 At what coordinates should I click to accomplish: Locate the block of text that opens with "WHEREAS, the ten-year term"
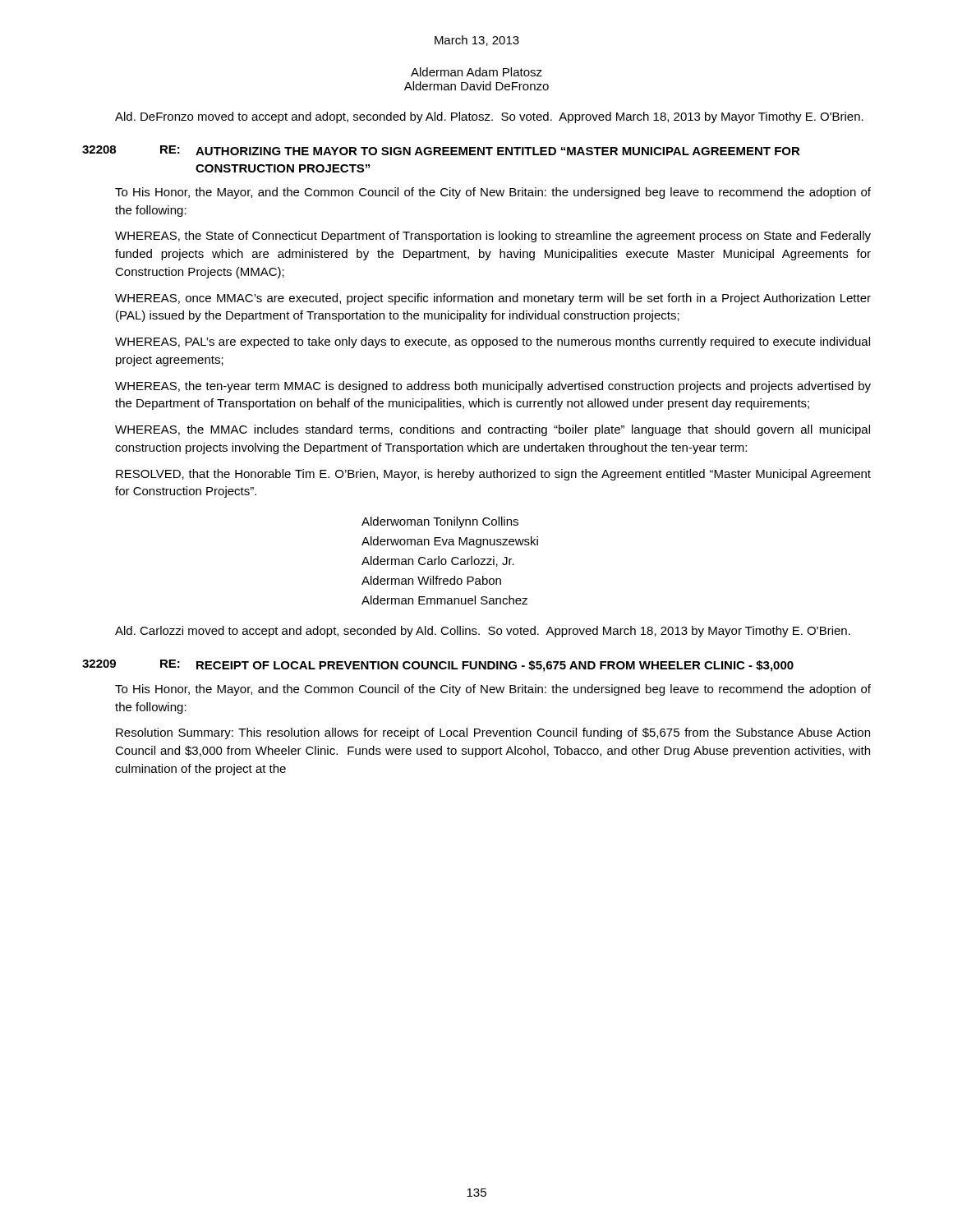click(x=493, y=394)
